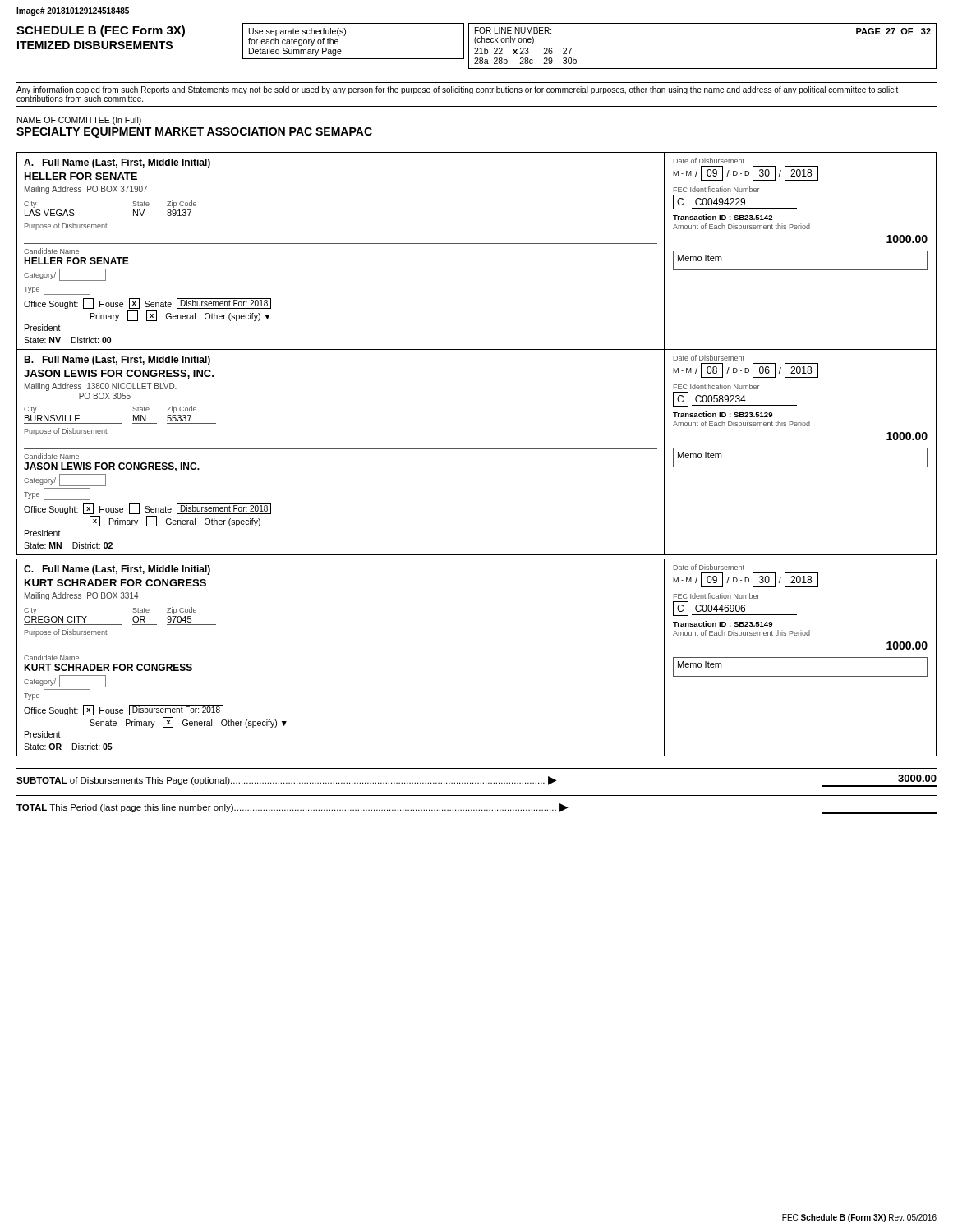Select the passage starting "C. Full Name (Last, First, Middle Initial)"
The height and width of the screenshot is (1232, 953).
[x=476, y=657]
